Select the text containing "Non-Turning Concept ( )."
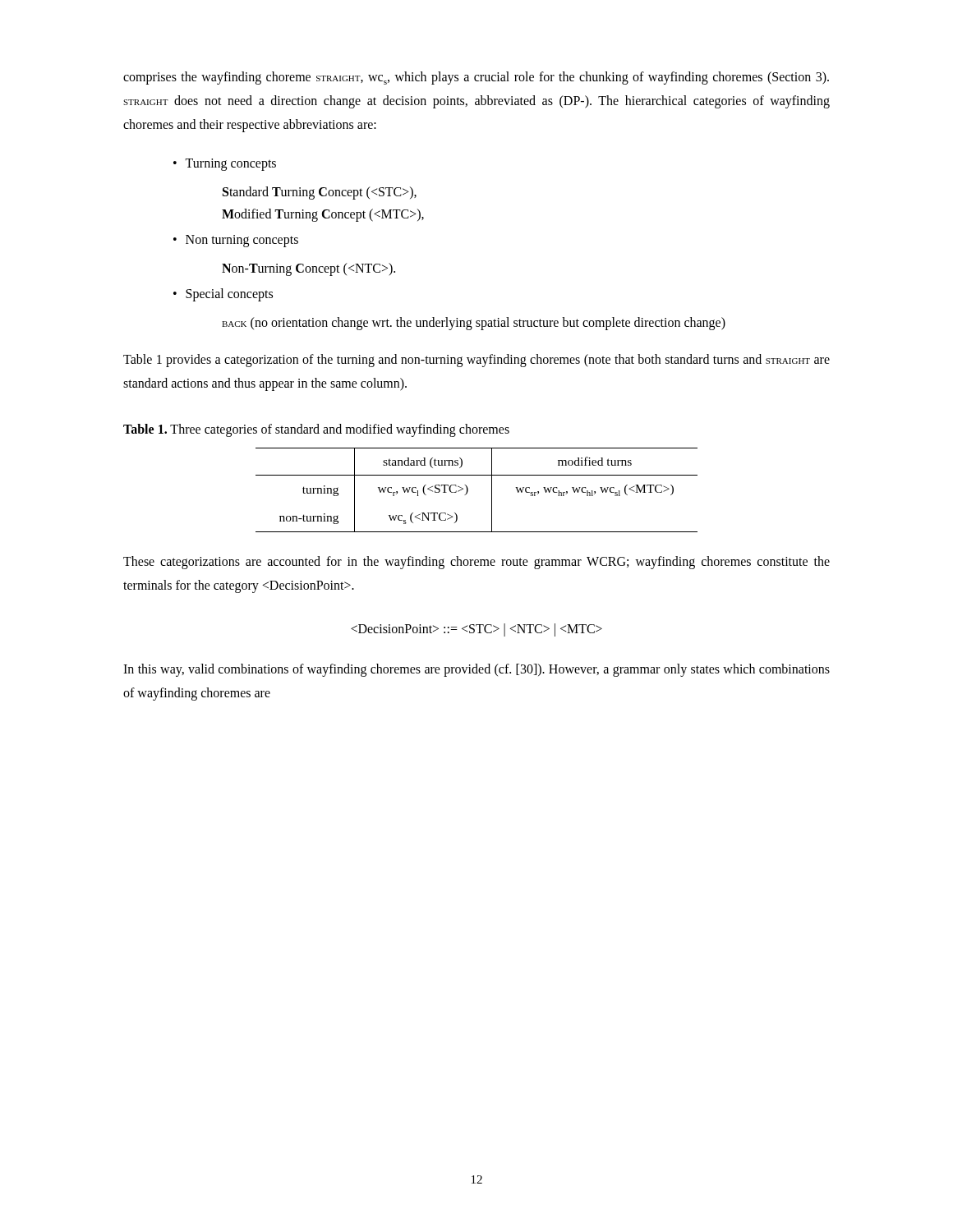Image resolution: width=953 pixels, height=1232 pixels. point(309,268)
